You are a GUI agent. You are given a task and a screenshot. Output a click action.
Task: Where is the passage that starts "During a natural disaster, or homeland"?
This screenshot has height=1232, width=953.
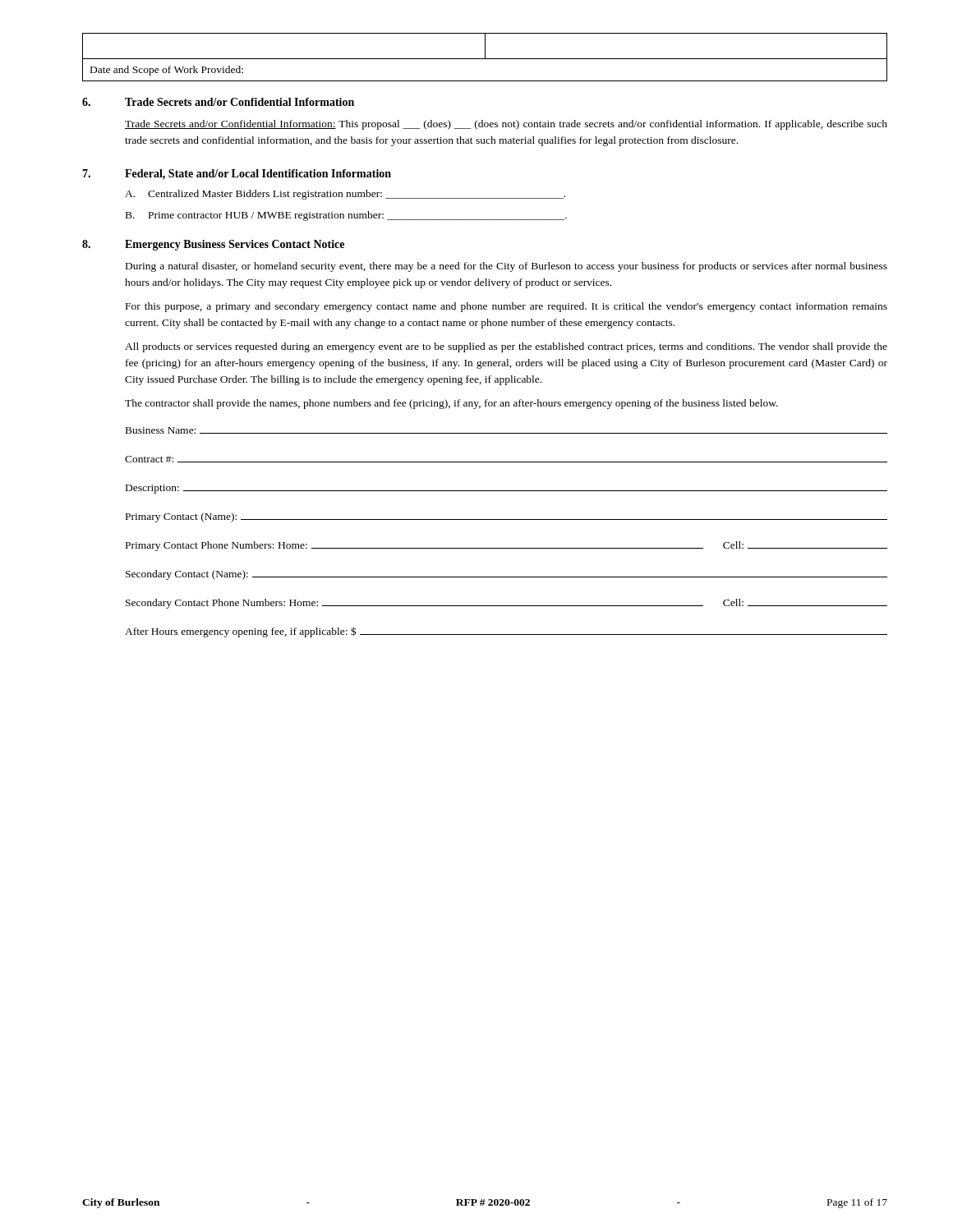tap(506, 274)
